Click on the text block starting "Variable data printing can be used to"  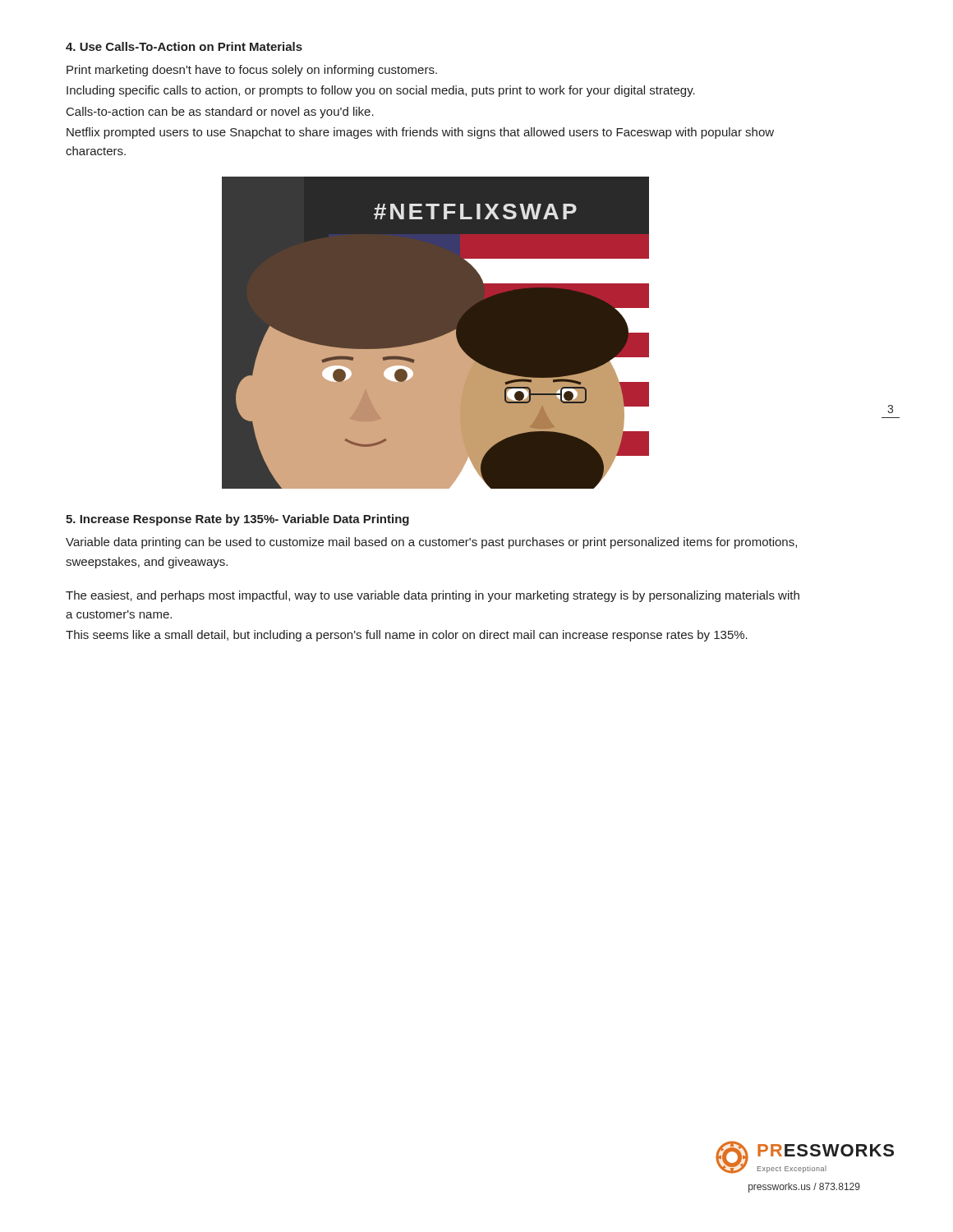[x=432, y=551]
